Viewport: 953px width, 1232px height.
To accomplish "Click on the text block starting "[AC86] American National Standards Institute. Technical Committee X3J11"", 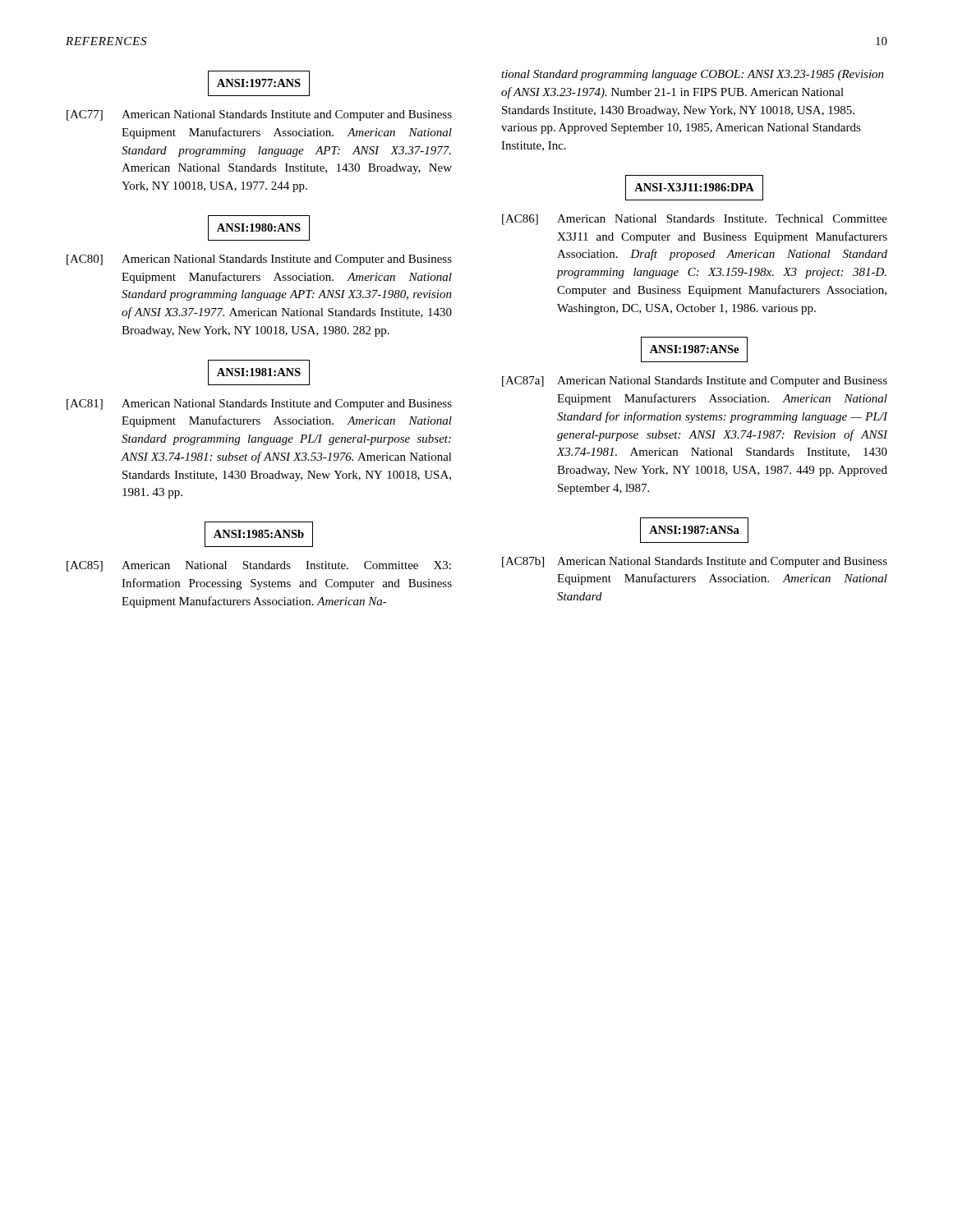I will click(x=694, y=264).
